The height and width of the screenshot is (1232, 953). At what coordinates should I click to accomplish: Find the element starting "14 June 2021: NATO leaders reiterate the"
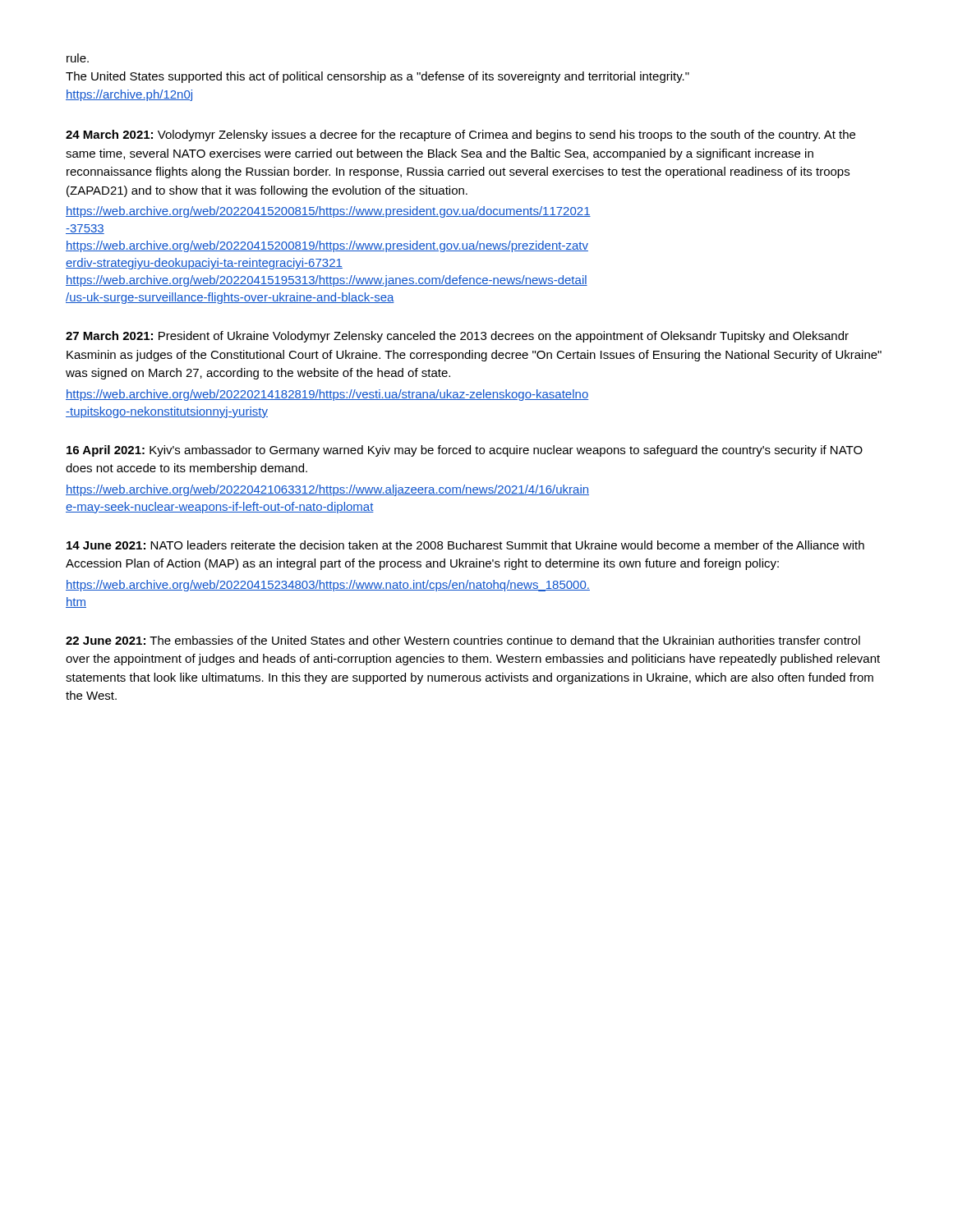pyautogui.click(x=476, y=573)
